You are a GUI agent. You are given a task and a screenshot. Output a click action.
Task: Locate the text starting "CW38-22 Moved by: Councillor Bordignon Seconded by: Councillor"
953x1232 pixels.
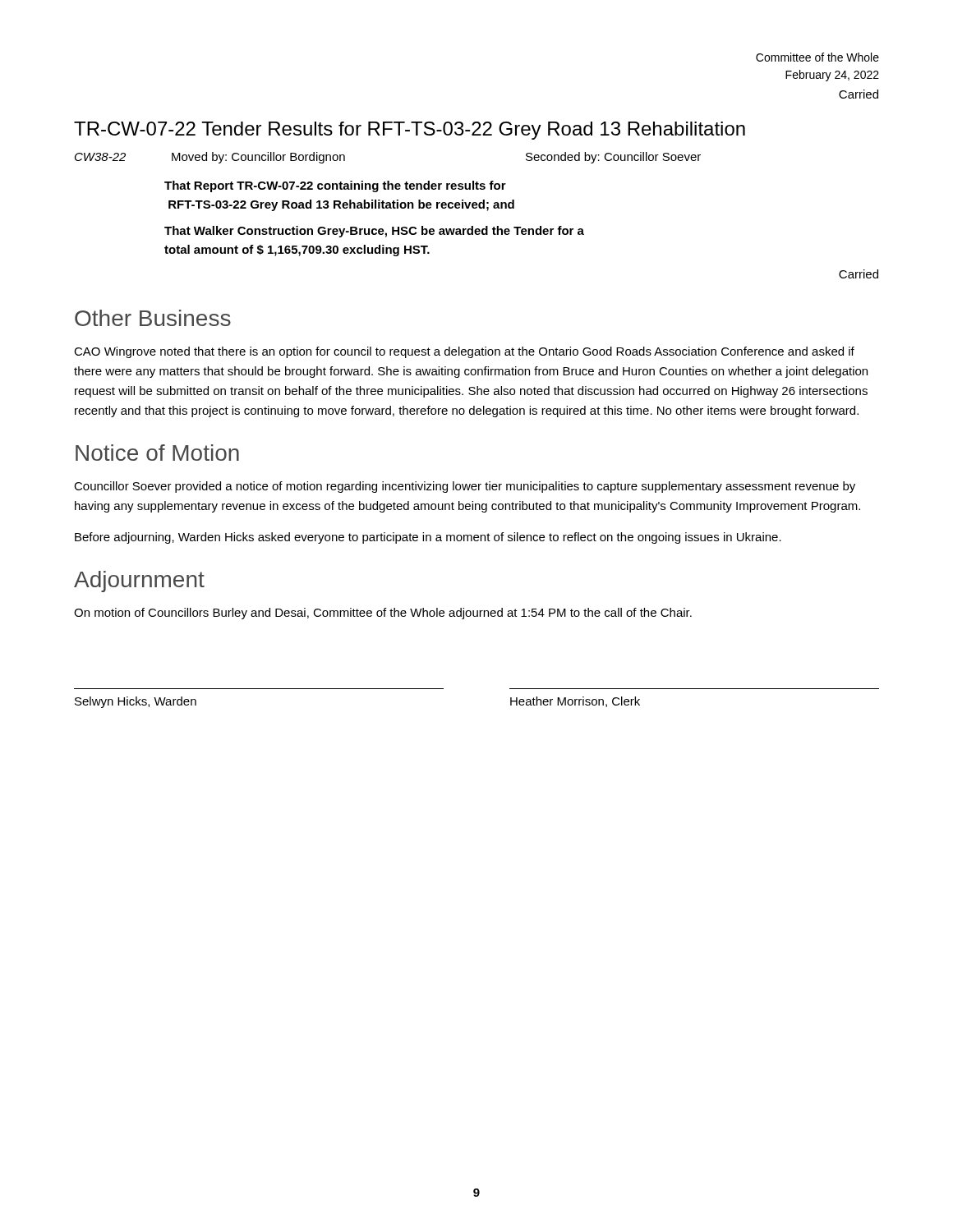pos(104,157)
